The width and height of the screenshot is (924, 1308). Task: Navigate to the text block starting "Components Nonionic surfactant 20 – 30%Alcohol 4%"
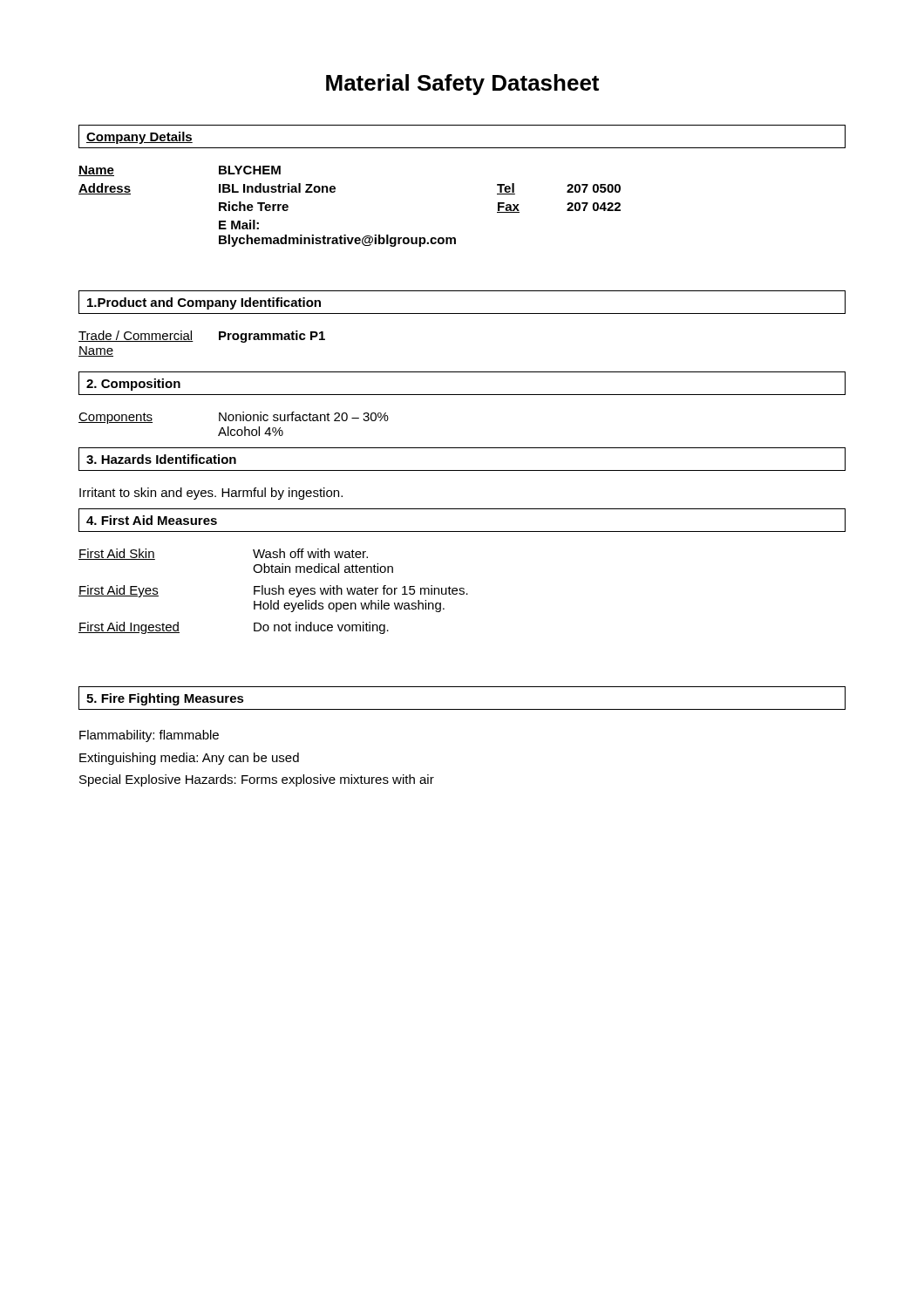(x=234, y=424)
